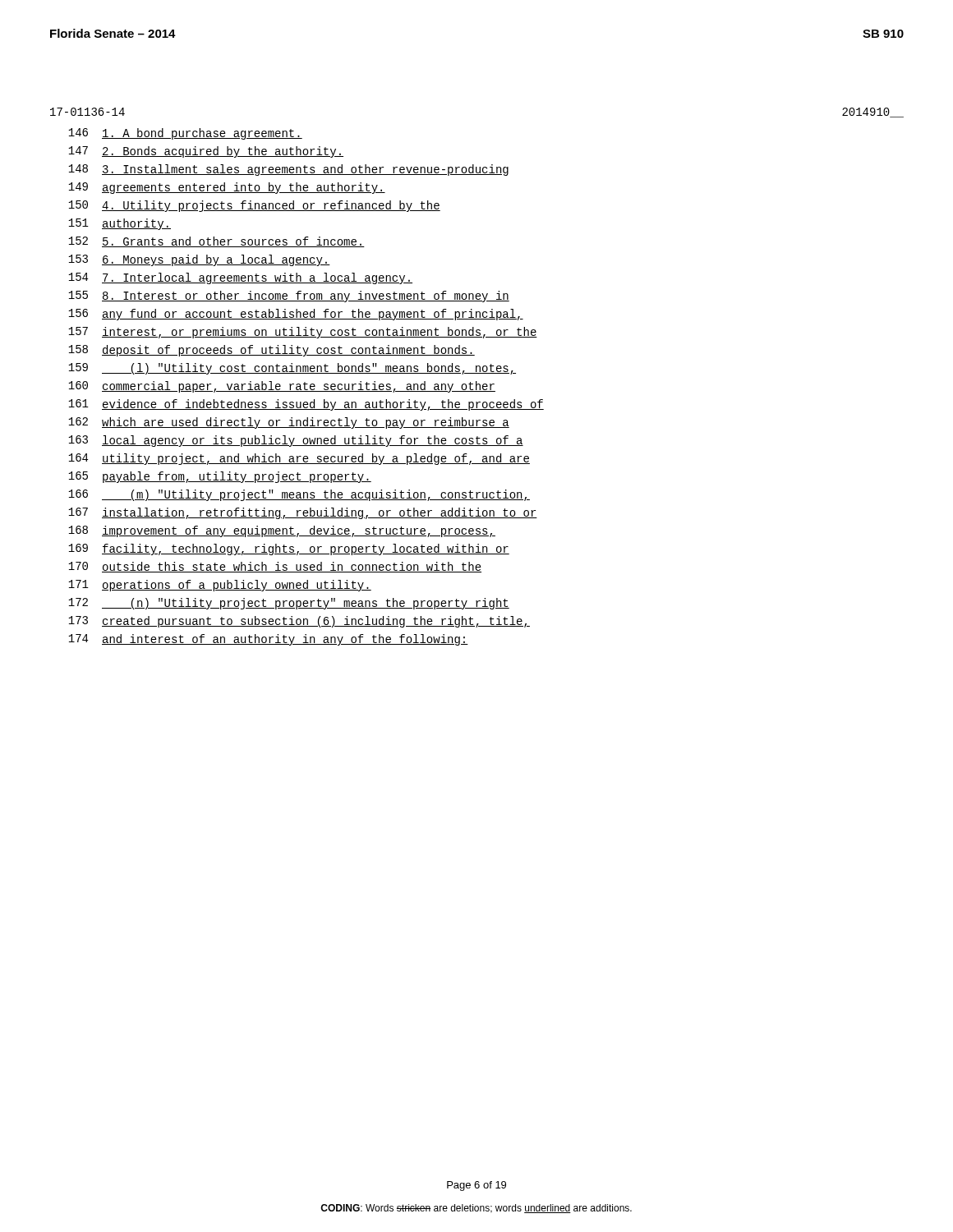Select the list item that reads "160 commercial paper, variable rate securities, and any"
The height and width of the screenshot is (1232, 953).
pyautogui.click(x=476, y=387)
